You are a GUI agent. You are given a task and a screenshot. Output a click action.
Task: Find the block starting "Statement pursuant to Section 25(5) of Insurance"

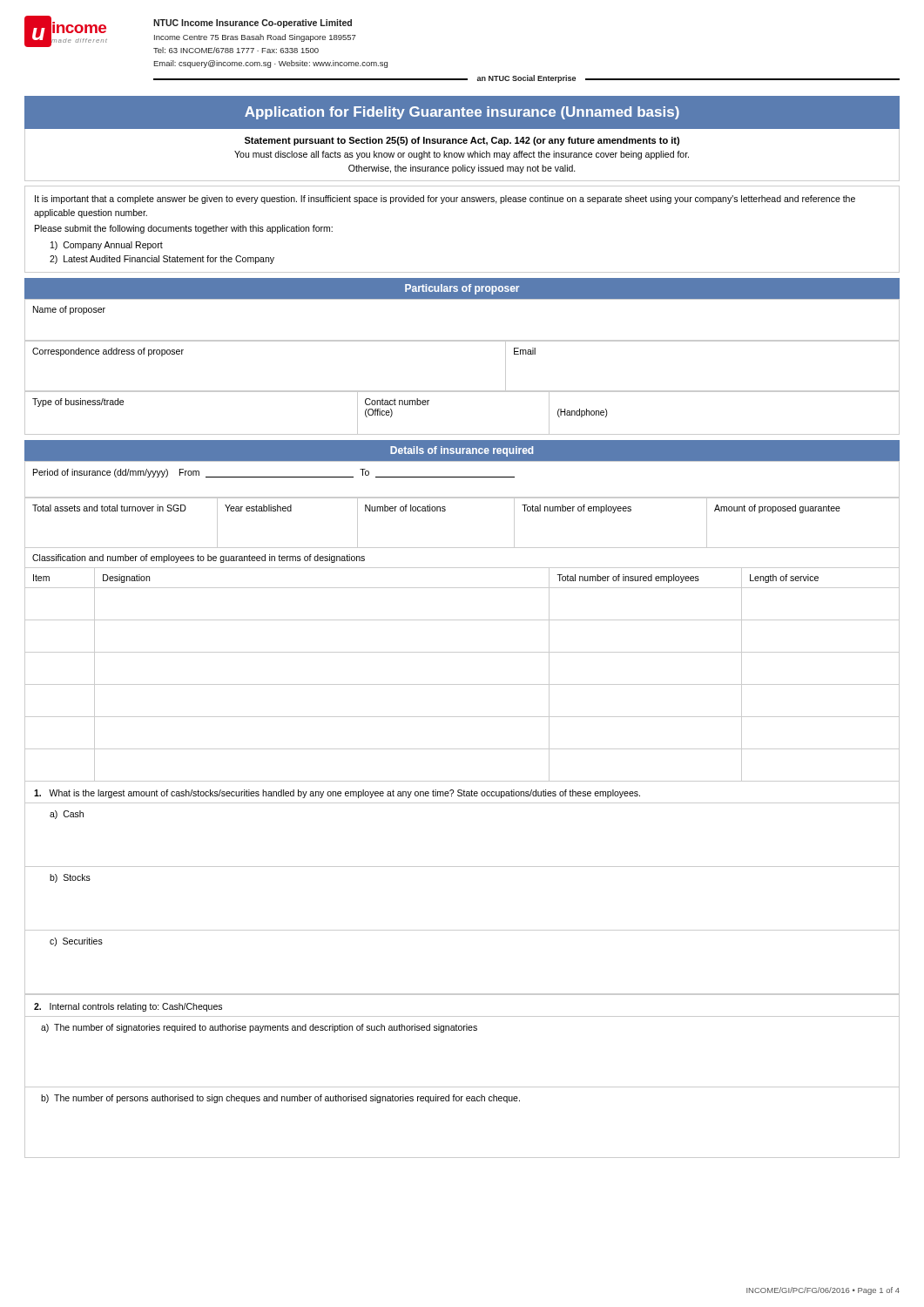coord(462,155)
